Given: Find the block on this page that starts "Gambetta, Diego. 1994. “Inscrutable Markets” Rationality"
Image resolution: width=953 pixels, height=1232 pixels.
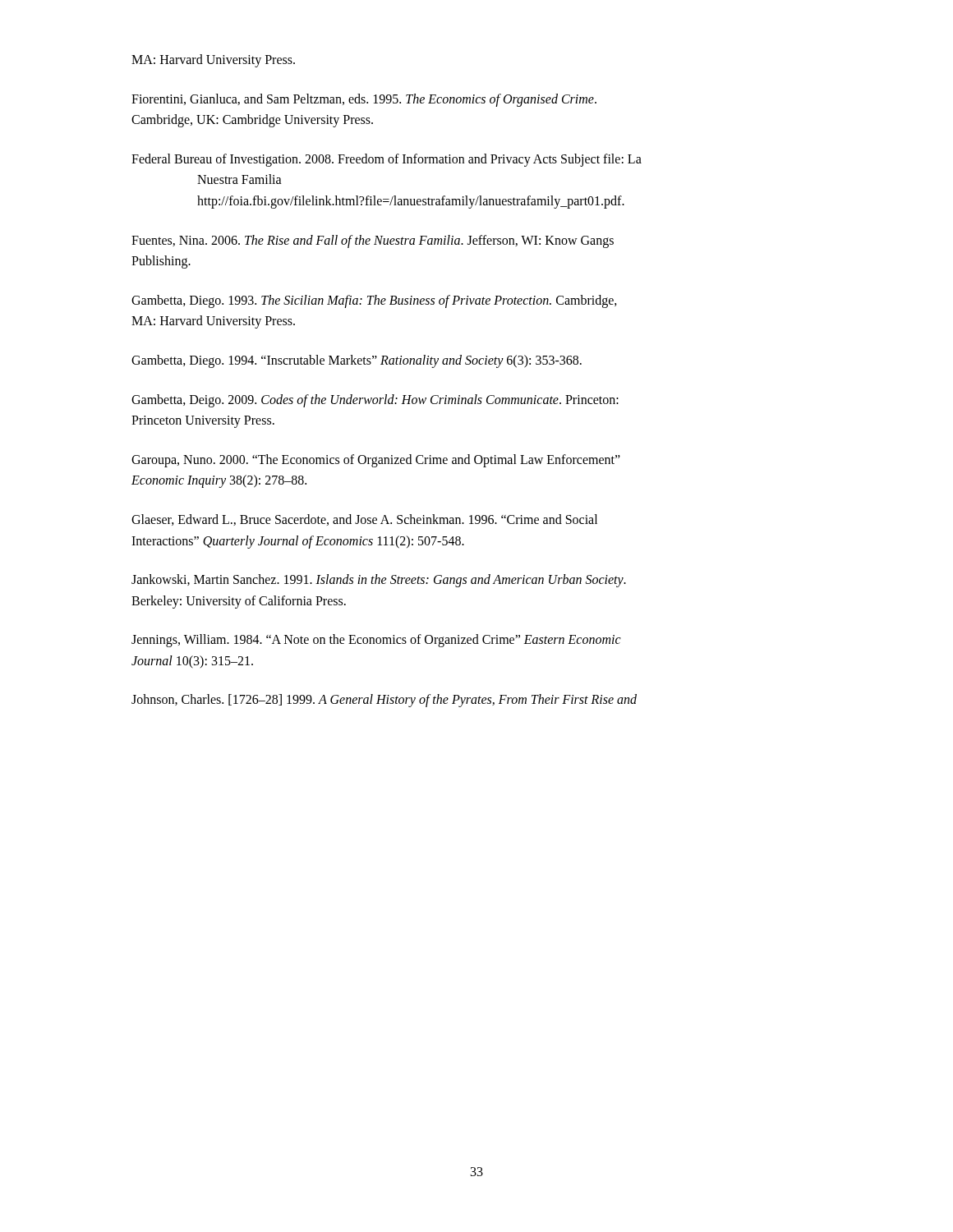Looking at the screenshot, I should (x=501, y=360).
